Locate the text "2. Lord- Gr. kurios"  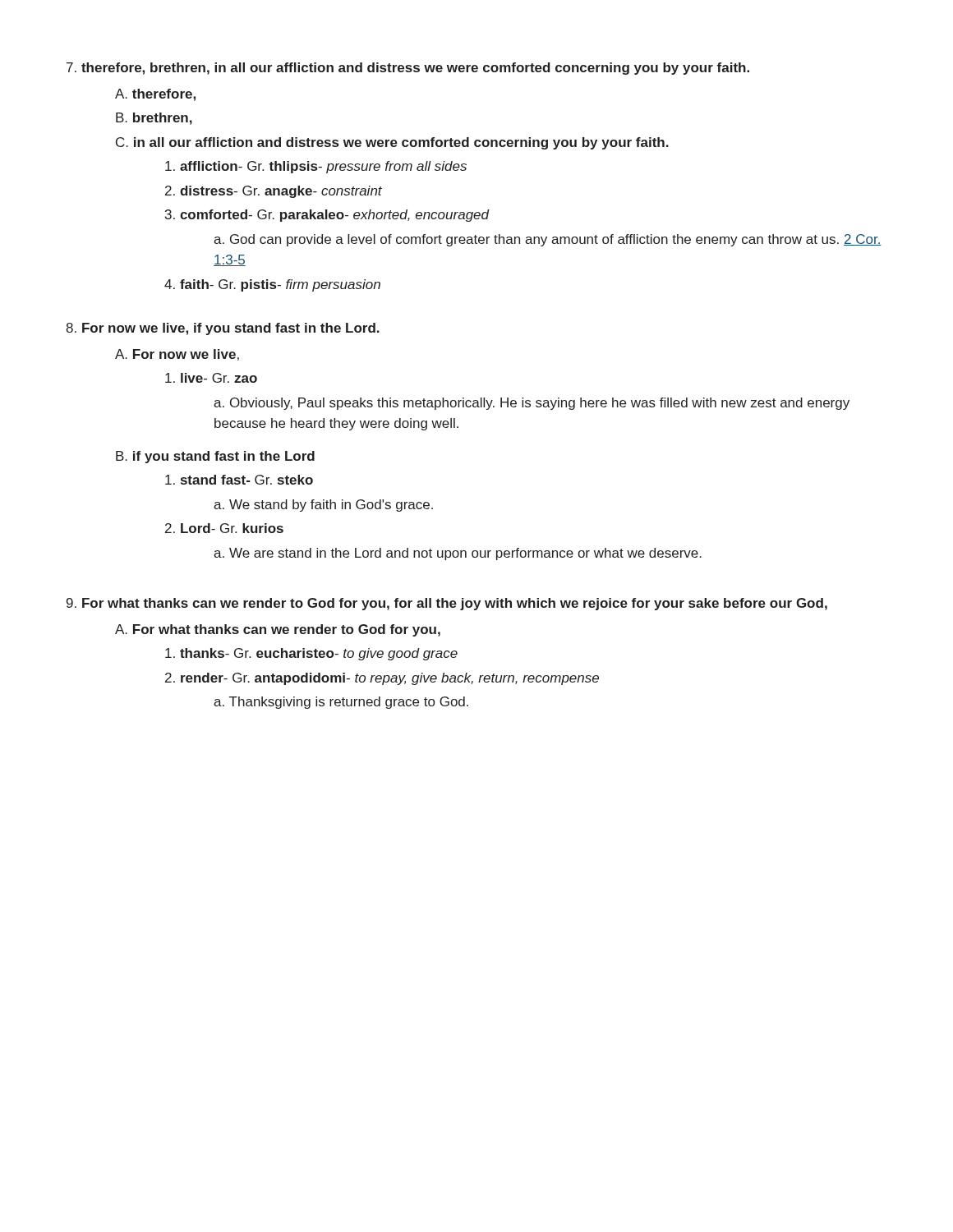(x=224, y=529)
